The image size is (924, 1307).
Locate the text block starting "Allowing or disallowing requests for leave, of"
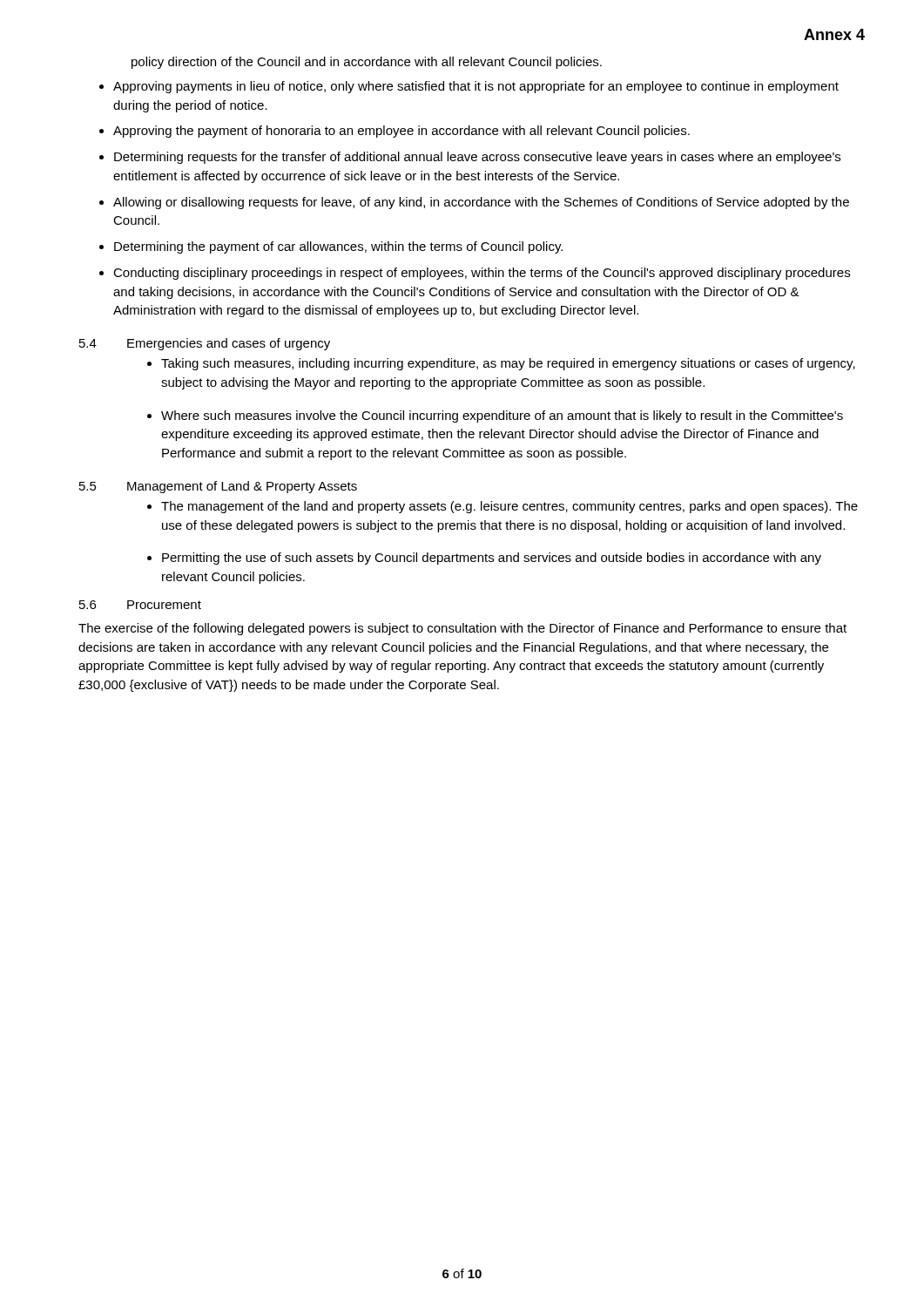coord(481,211)
